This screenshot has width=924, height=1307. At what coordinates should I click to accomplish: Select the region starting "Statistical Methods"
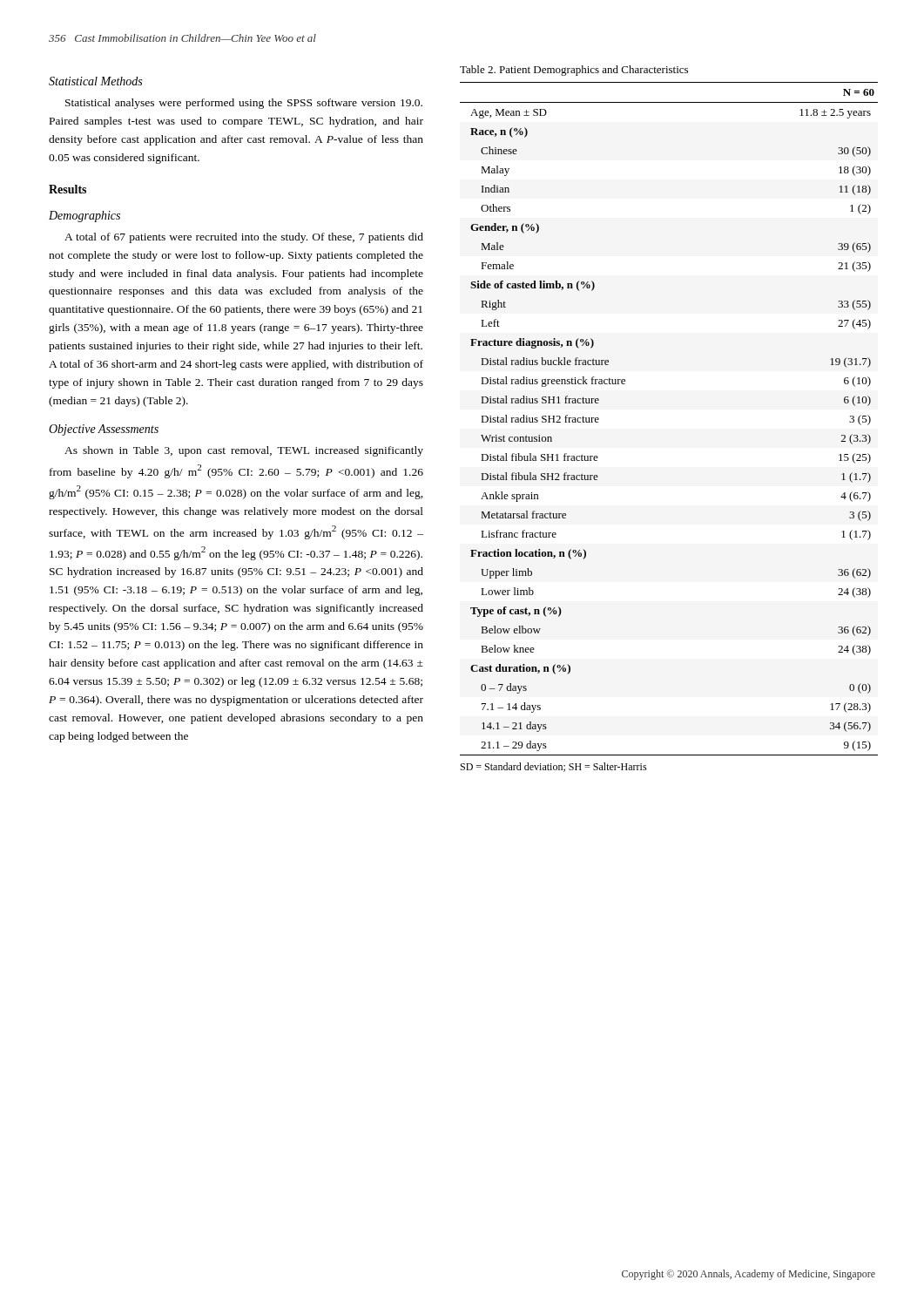pos(96,81)
